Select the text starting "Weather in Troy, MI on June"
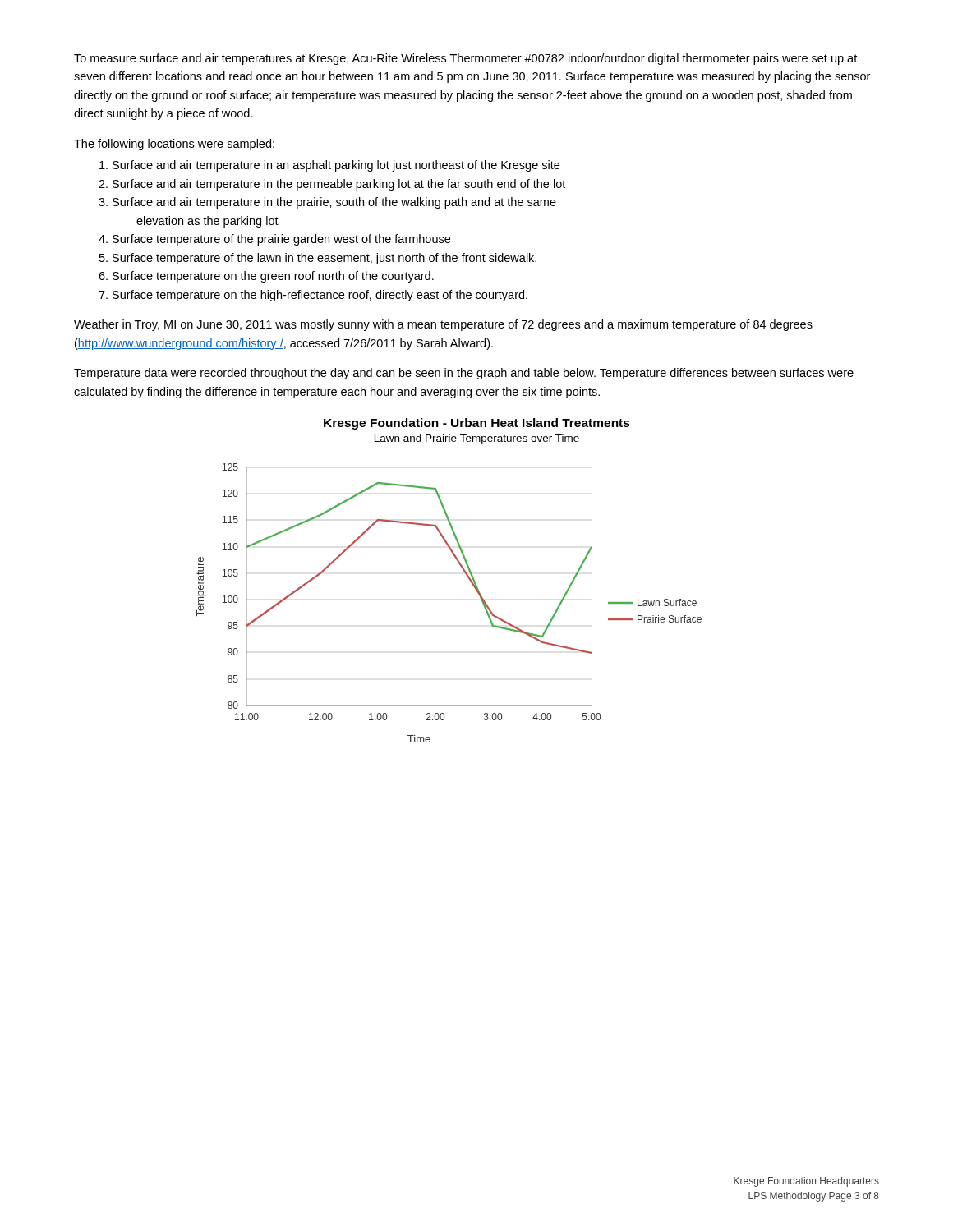Viewport: 953px width, 1232px height. (443, 334)
